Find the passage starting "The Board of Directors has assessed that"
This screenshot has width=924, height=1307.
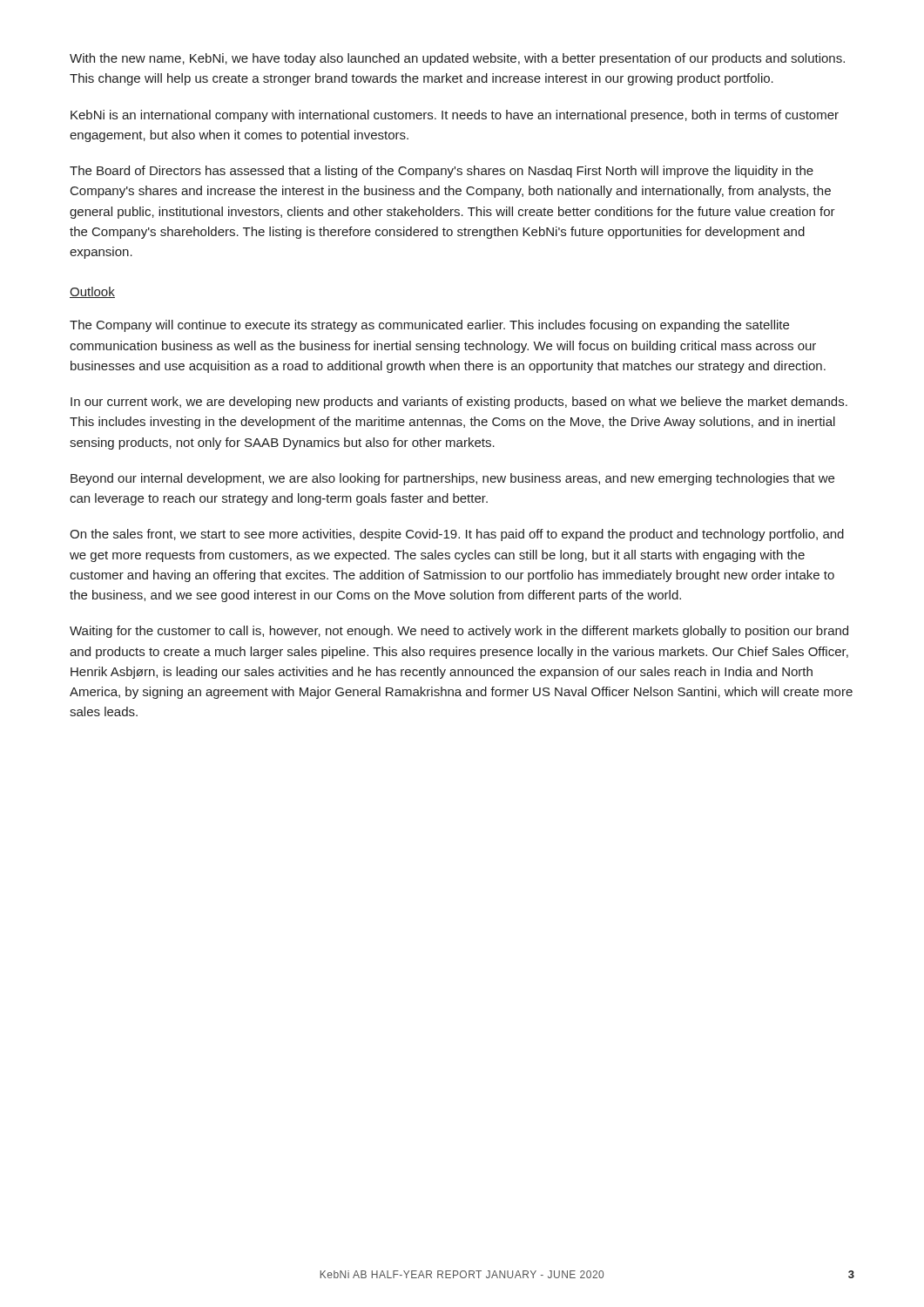[x=452, y=211]
